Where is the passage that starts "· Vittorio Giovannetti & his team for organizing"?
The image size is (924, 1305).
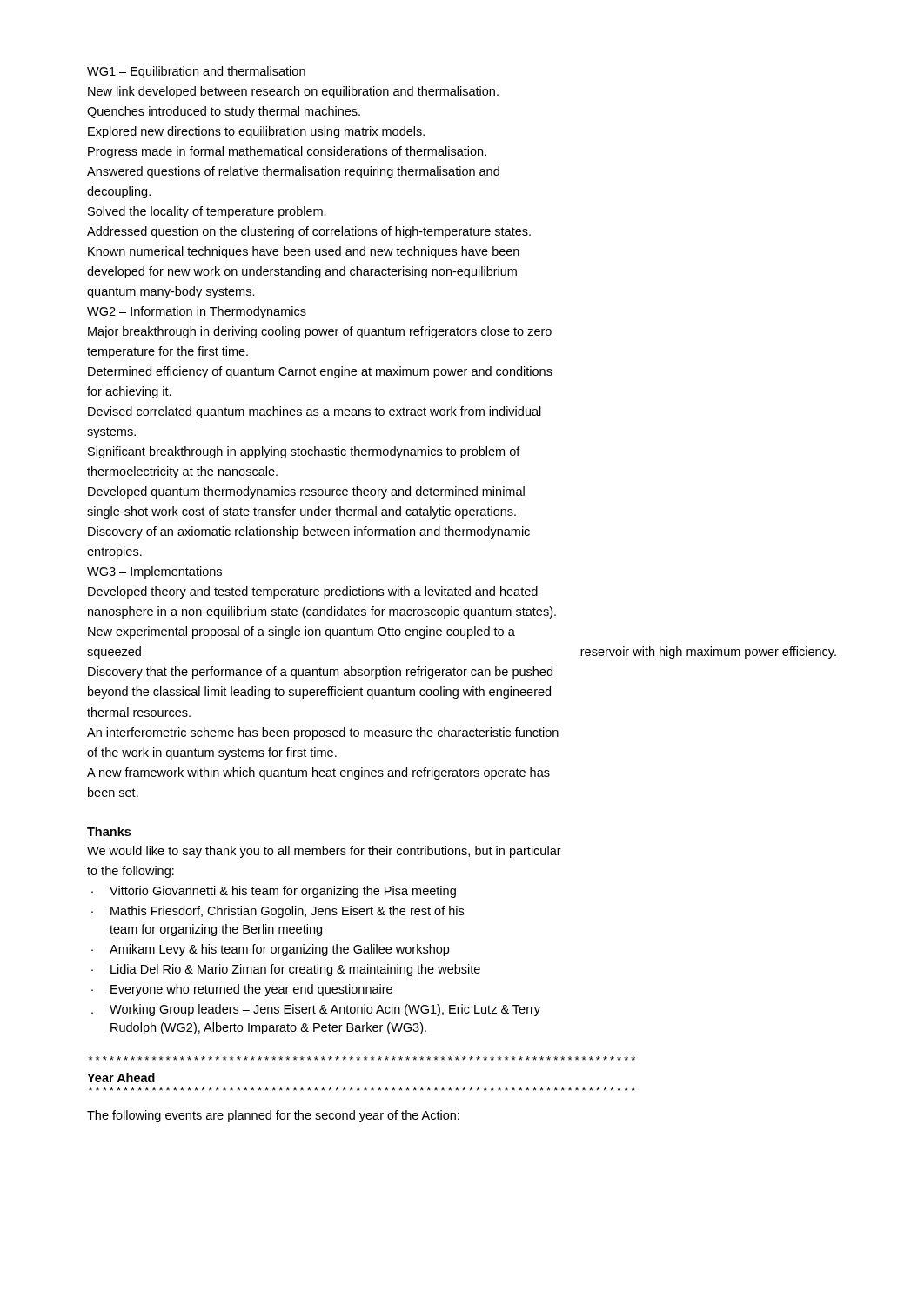[x=462, y=891]
